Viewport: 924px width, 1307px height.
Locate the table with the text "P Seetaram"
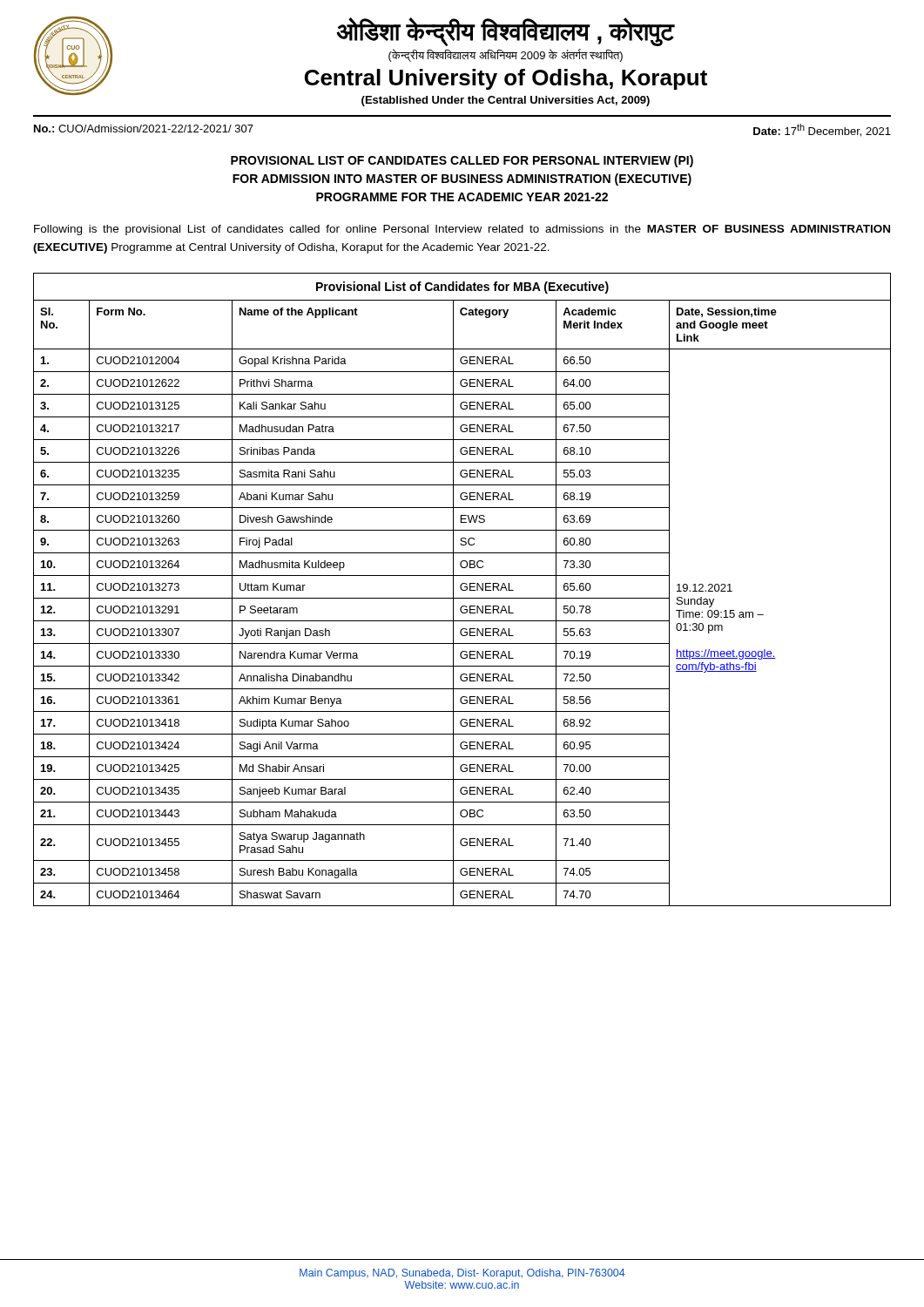coord(462,589)
